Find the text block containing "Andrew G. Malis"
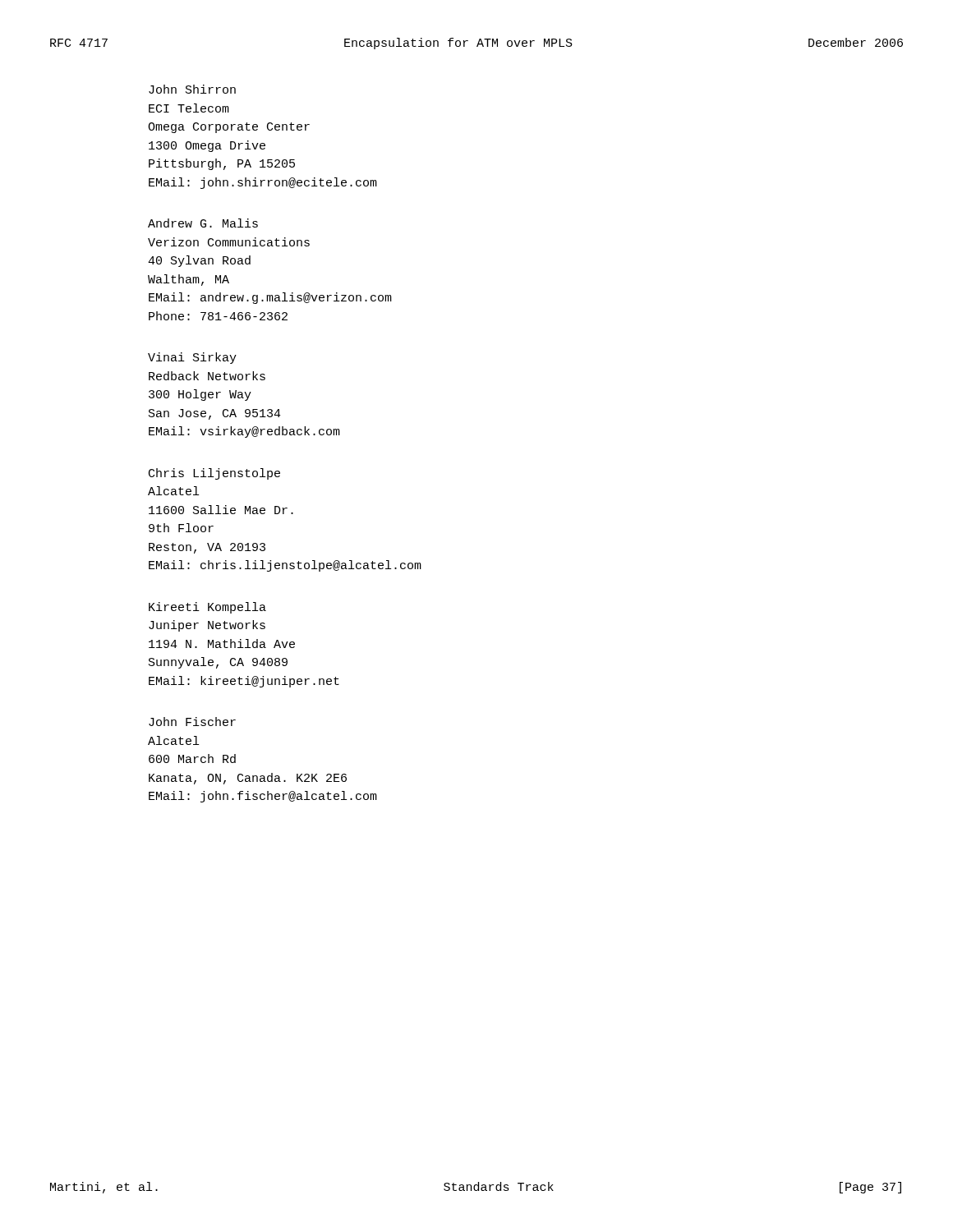This screenshot has height=1232, width=953. click(x=203, y=223)
